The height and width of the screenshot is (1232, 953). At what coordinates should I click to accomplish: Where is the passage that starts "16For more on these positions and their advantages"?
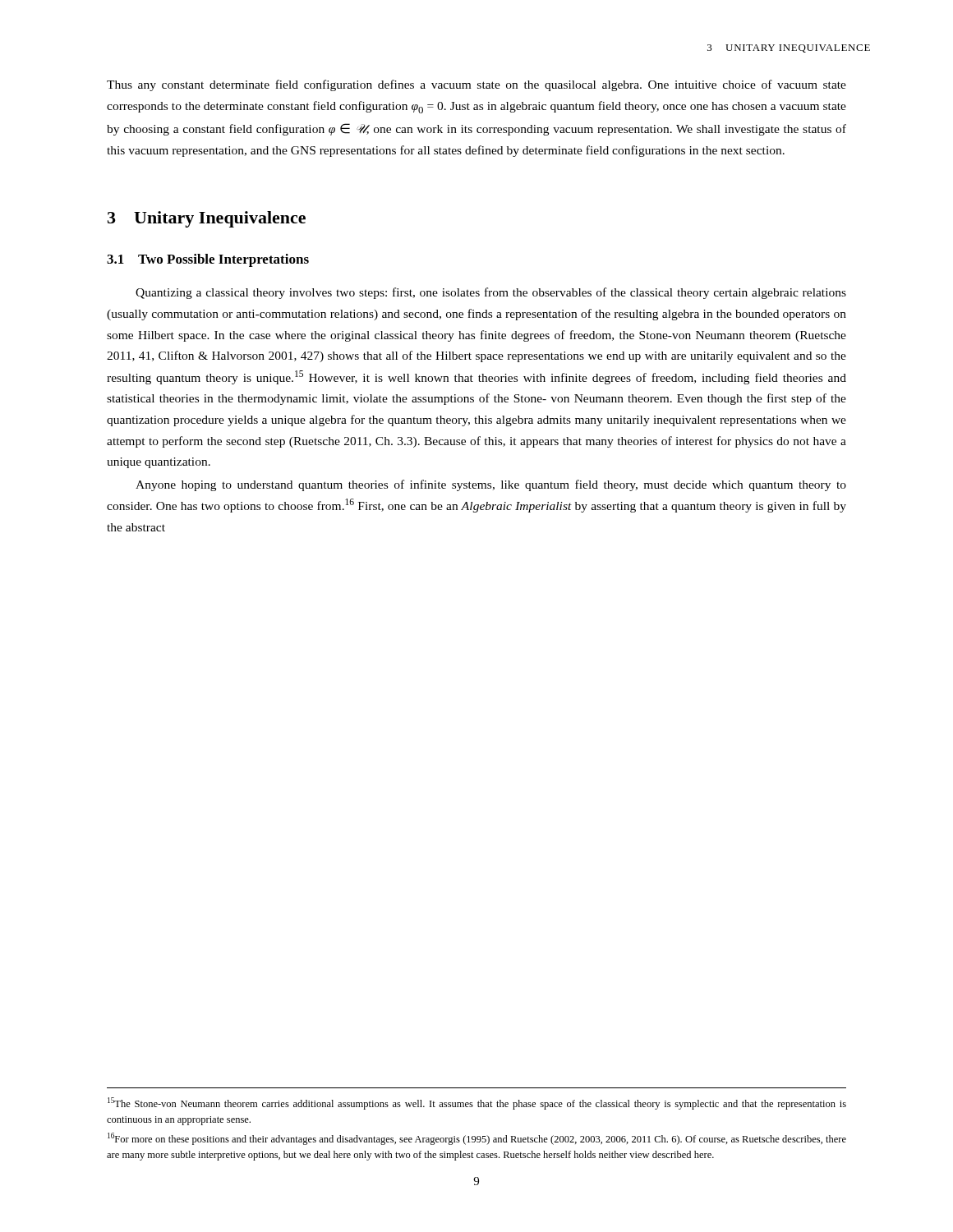(x=476, y=1146)
